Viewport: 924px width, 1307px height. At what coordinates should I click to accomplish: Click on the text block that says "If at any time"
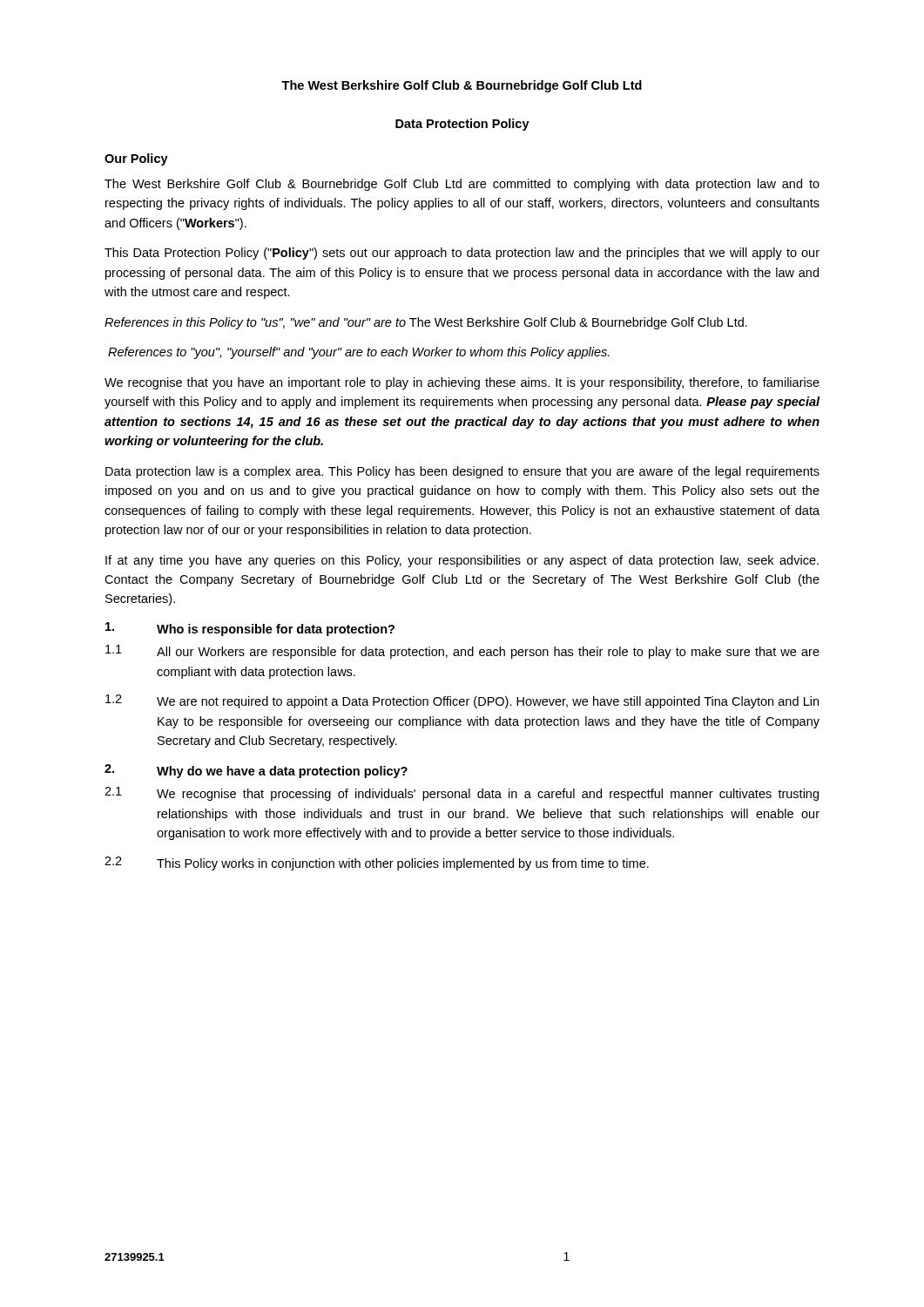[x=462, y=580]
